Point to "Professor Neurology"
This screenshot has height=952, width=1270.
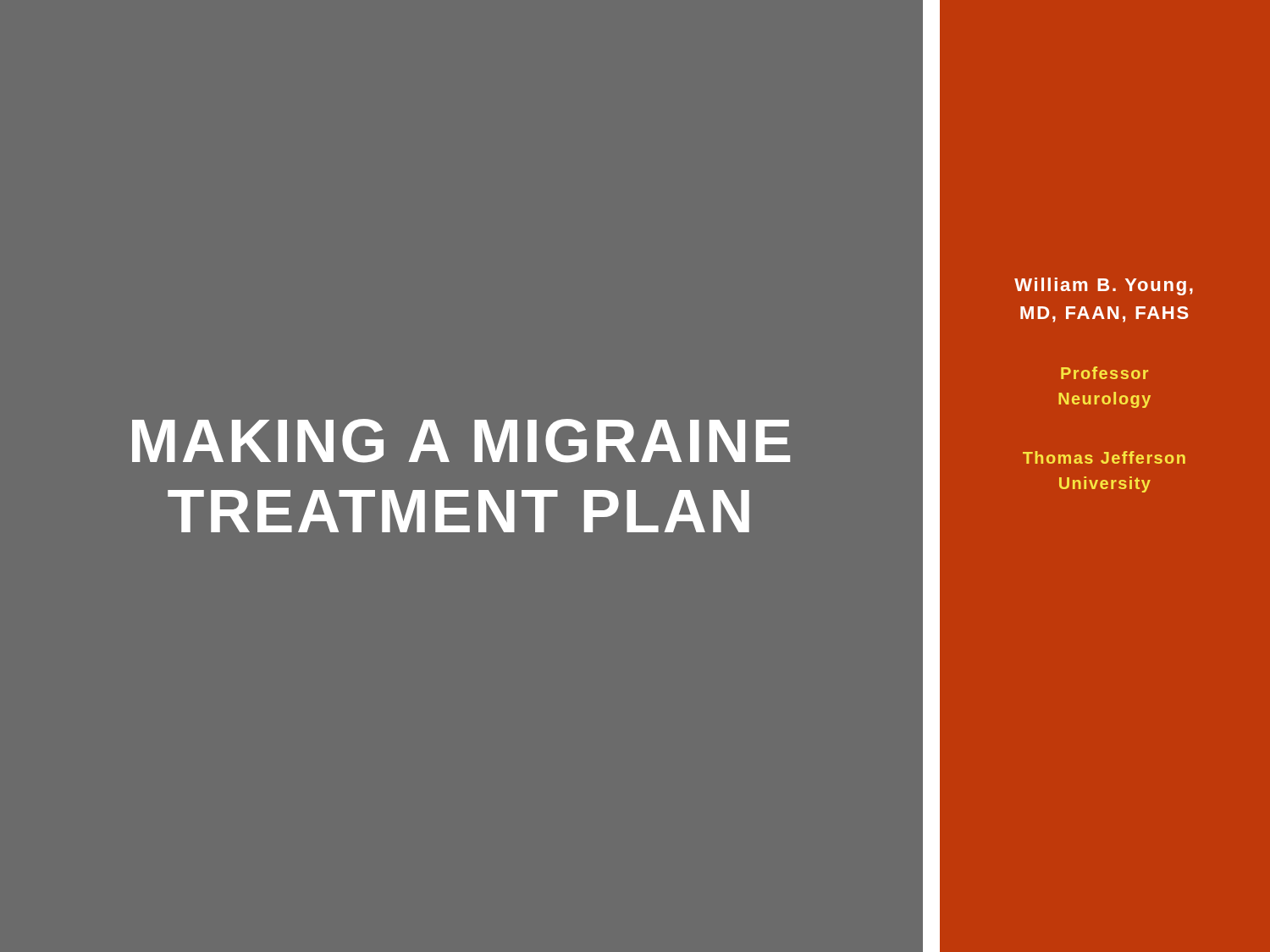[x=1105, y=386]
